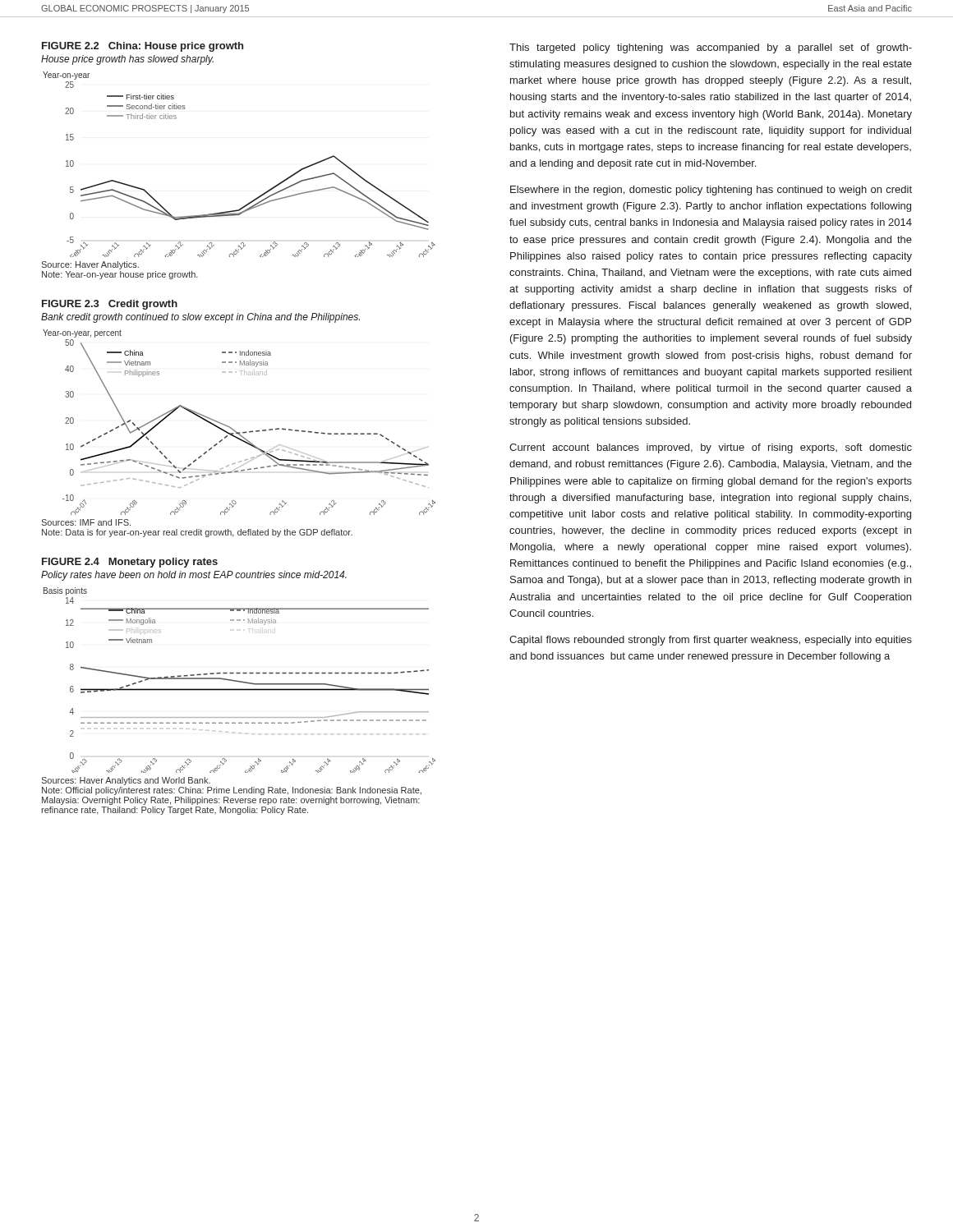Locate the passage starting "FIGURE 2.3 Credit growth"

coord(109,303)
